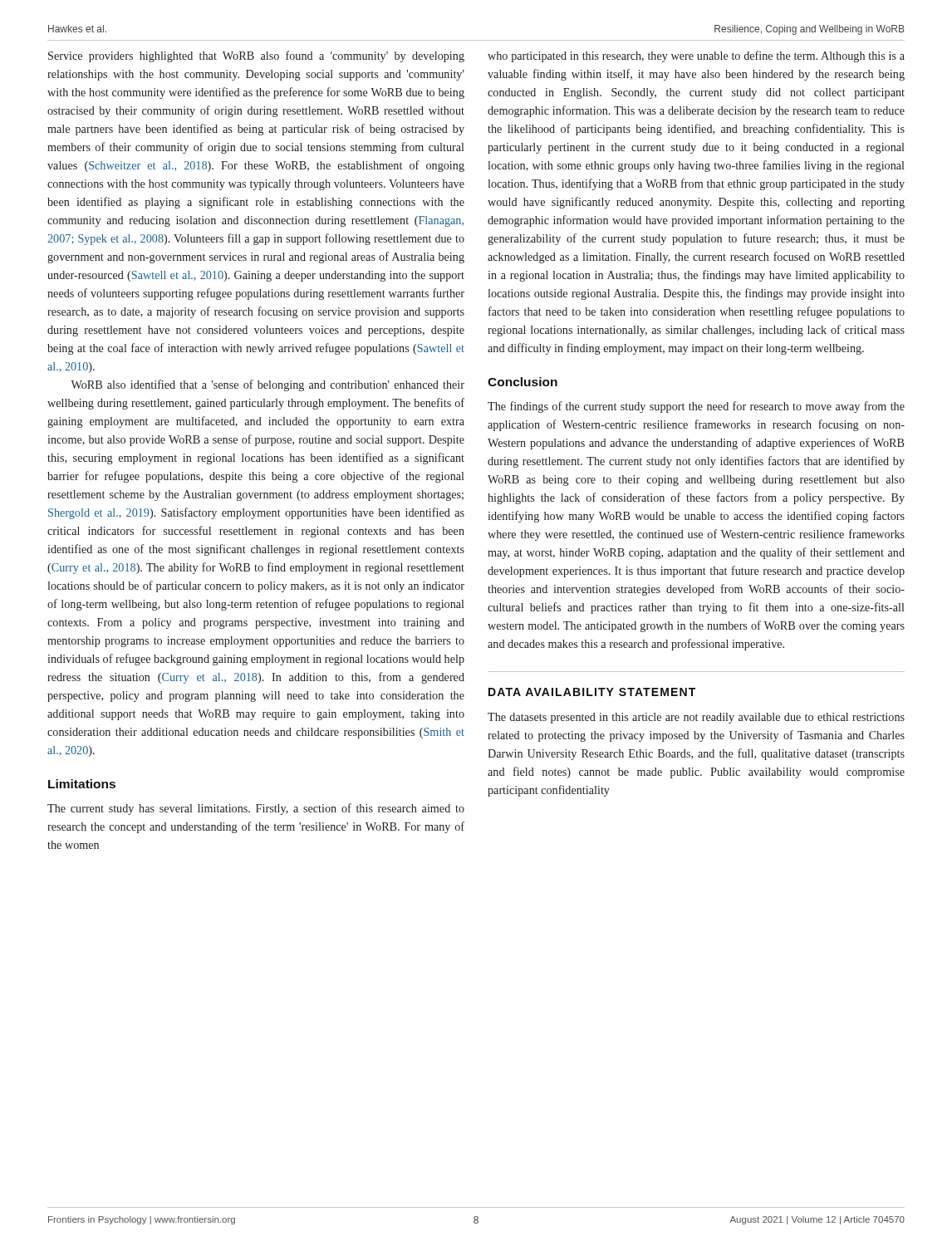Viewport: 952px width, 1246px height.
Task: Locate the text block that reads "who participated in this research, they were"
Action: click(696, 202)
